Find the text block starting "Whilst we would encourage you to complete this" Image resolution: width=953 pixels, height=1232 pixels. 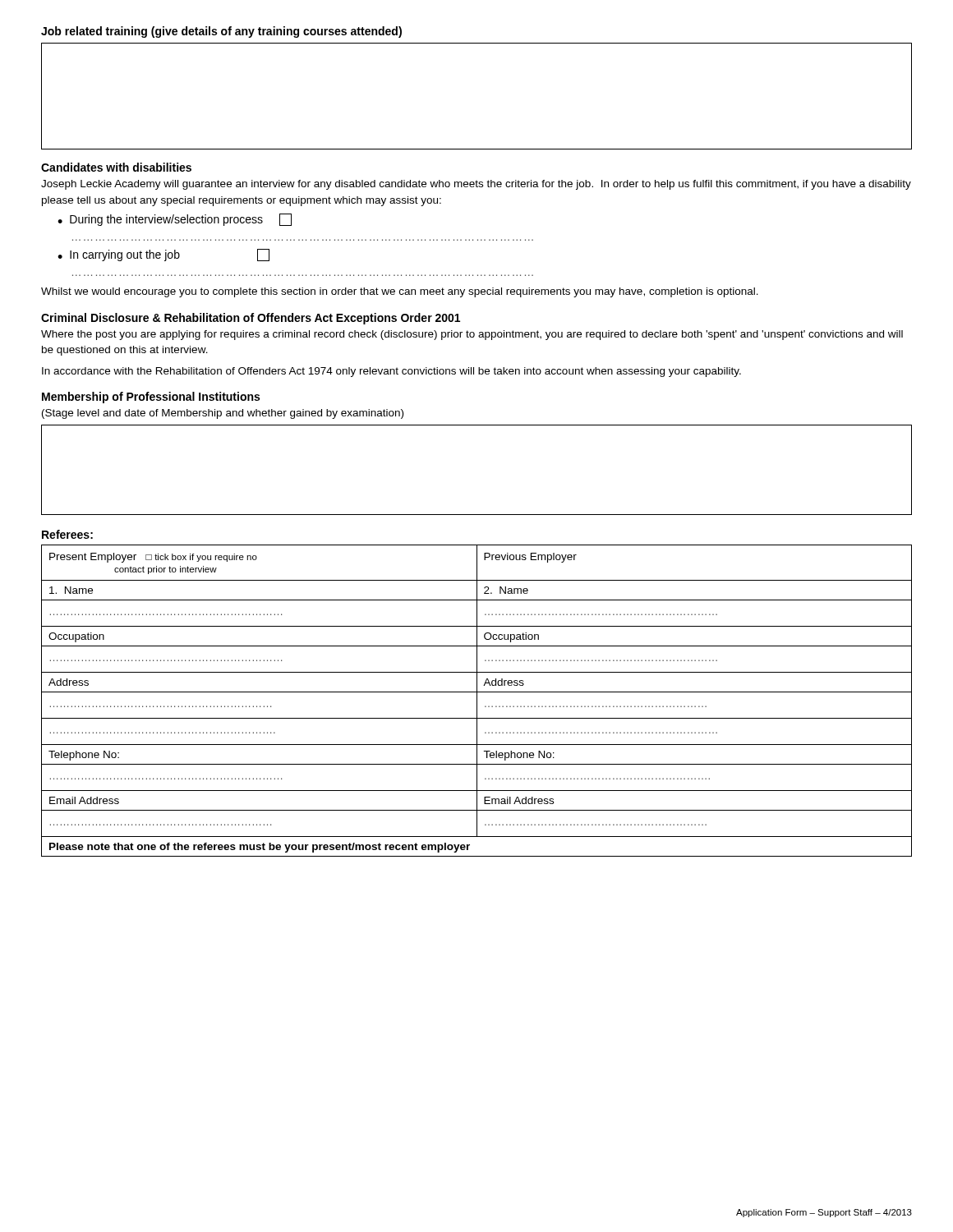tap(400, 291)
